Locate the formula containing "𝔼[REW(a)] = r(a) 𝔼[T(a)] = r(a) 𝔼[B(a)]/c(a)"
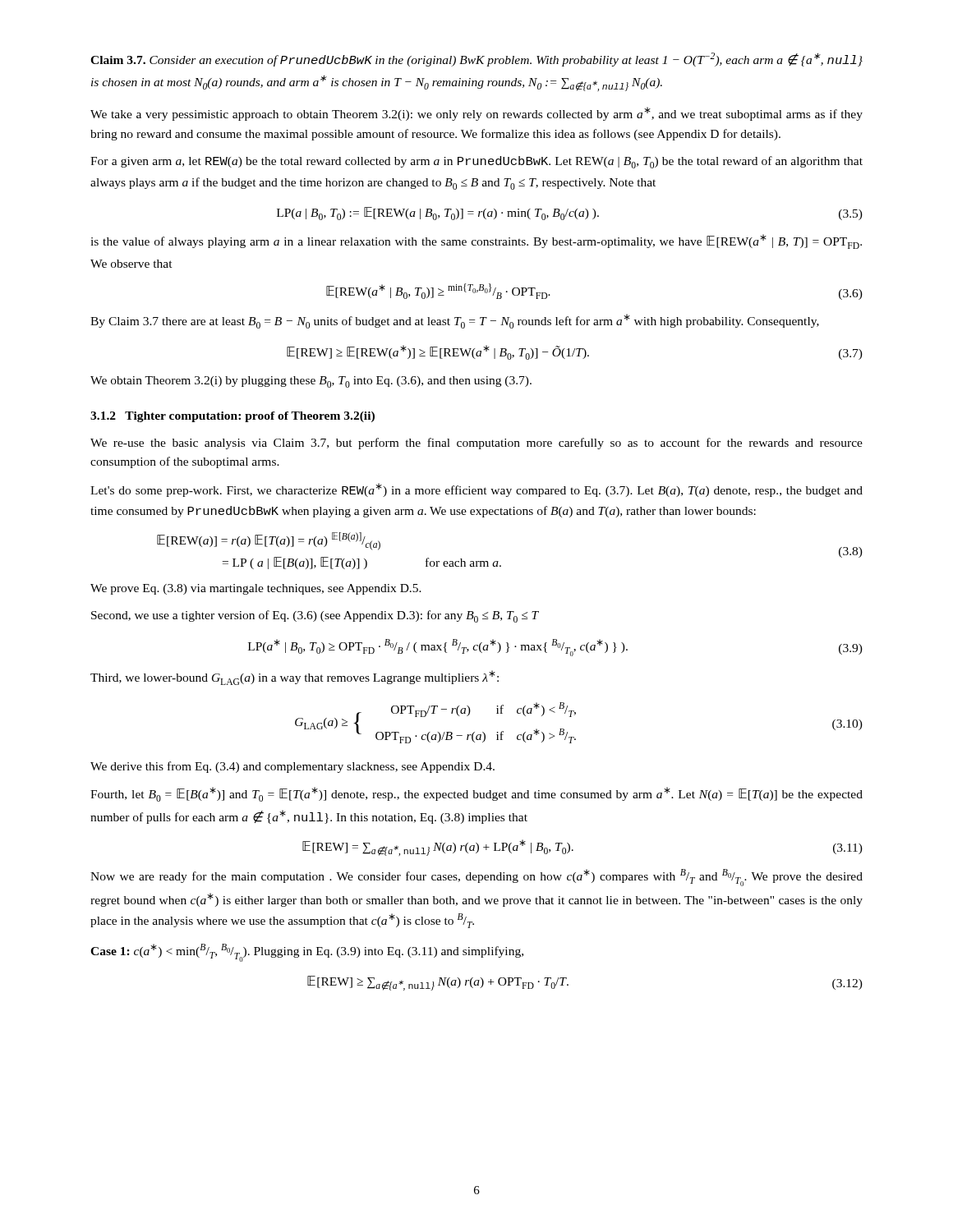Screen dimensions: 1232x953 tap(476, 551)
